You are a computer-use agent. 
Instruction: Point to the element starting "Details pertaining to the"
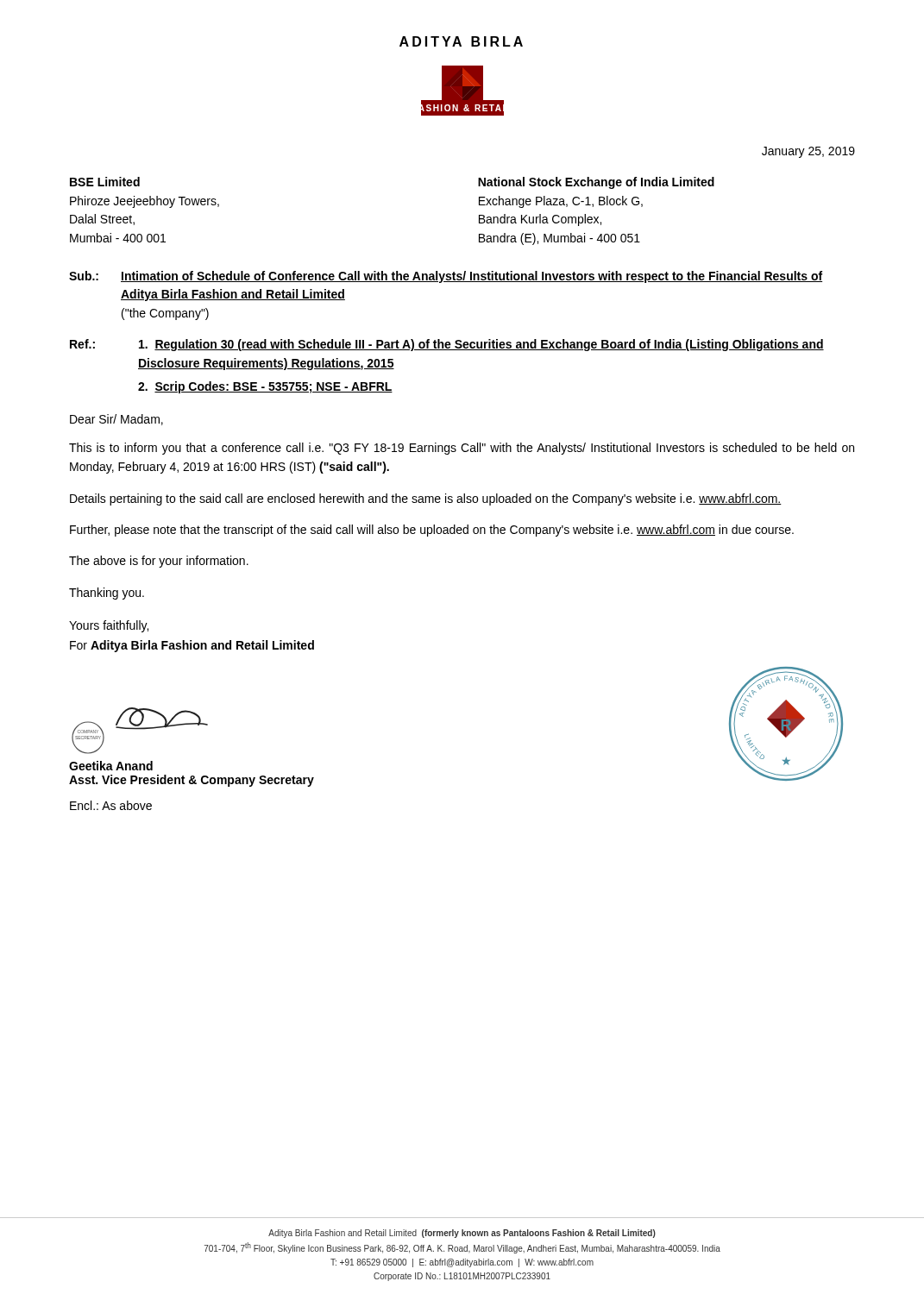click(x=425, y=498)
